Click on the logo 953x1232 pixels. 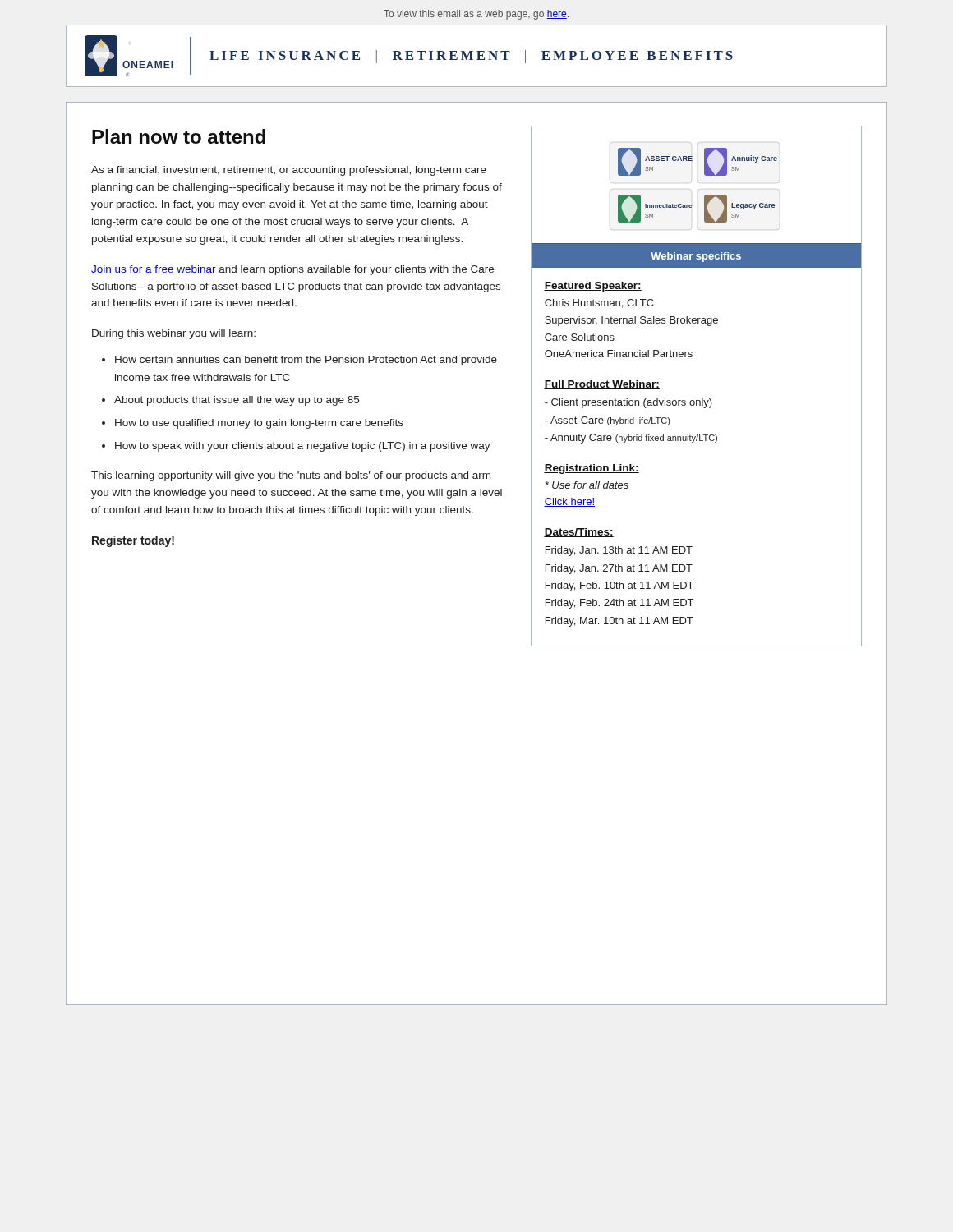click(476, 56)
